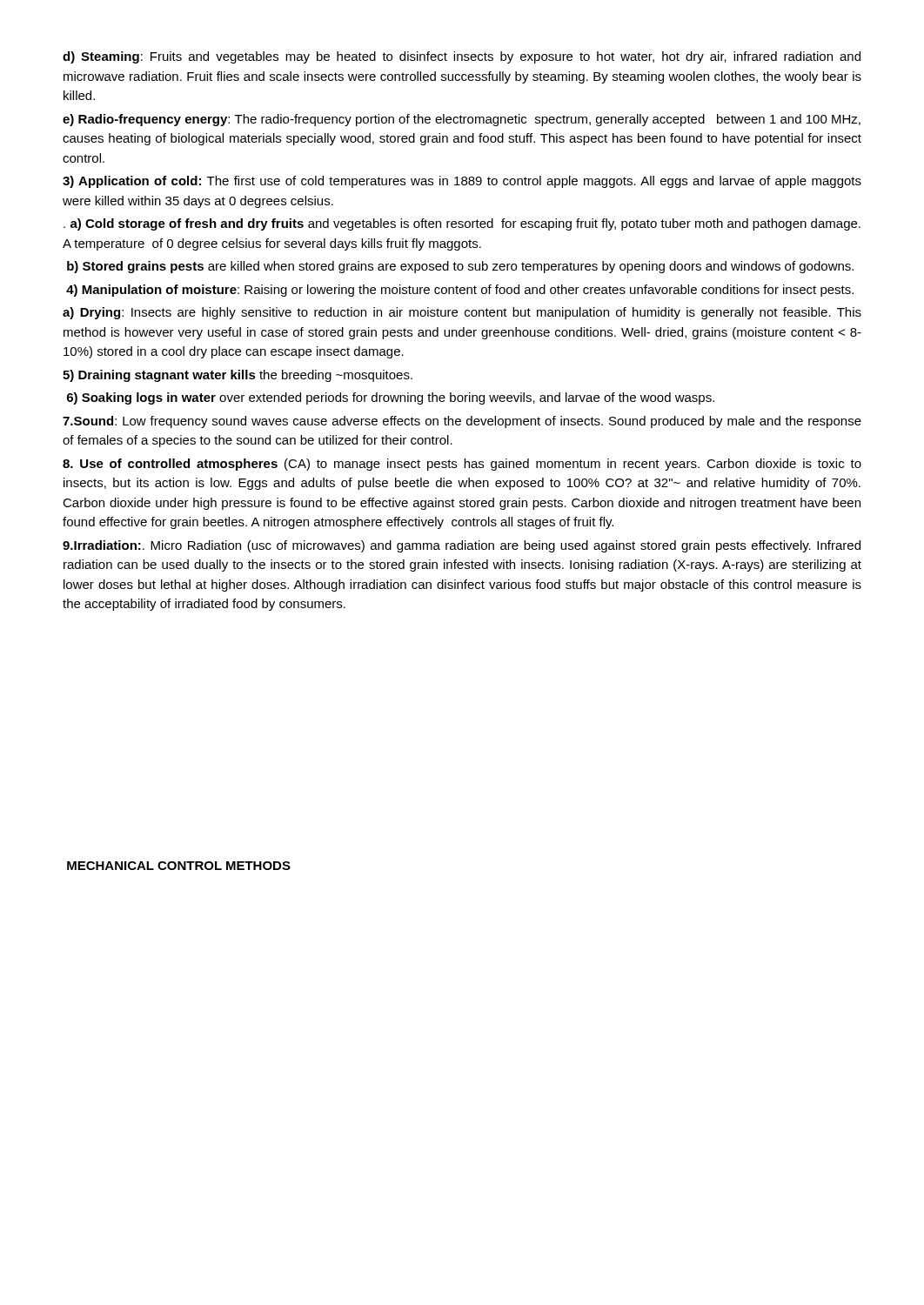Navigate to the element starting "a) Drying: Insects are highly"
The image size is (924, 1305).
[x=462, y=331]
